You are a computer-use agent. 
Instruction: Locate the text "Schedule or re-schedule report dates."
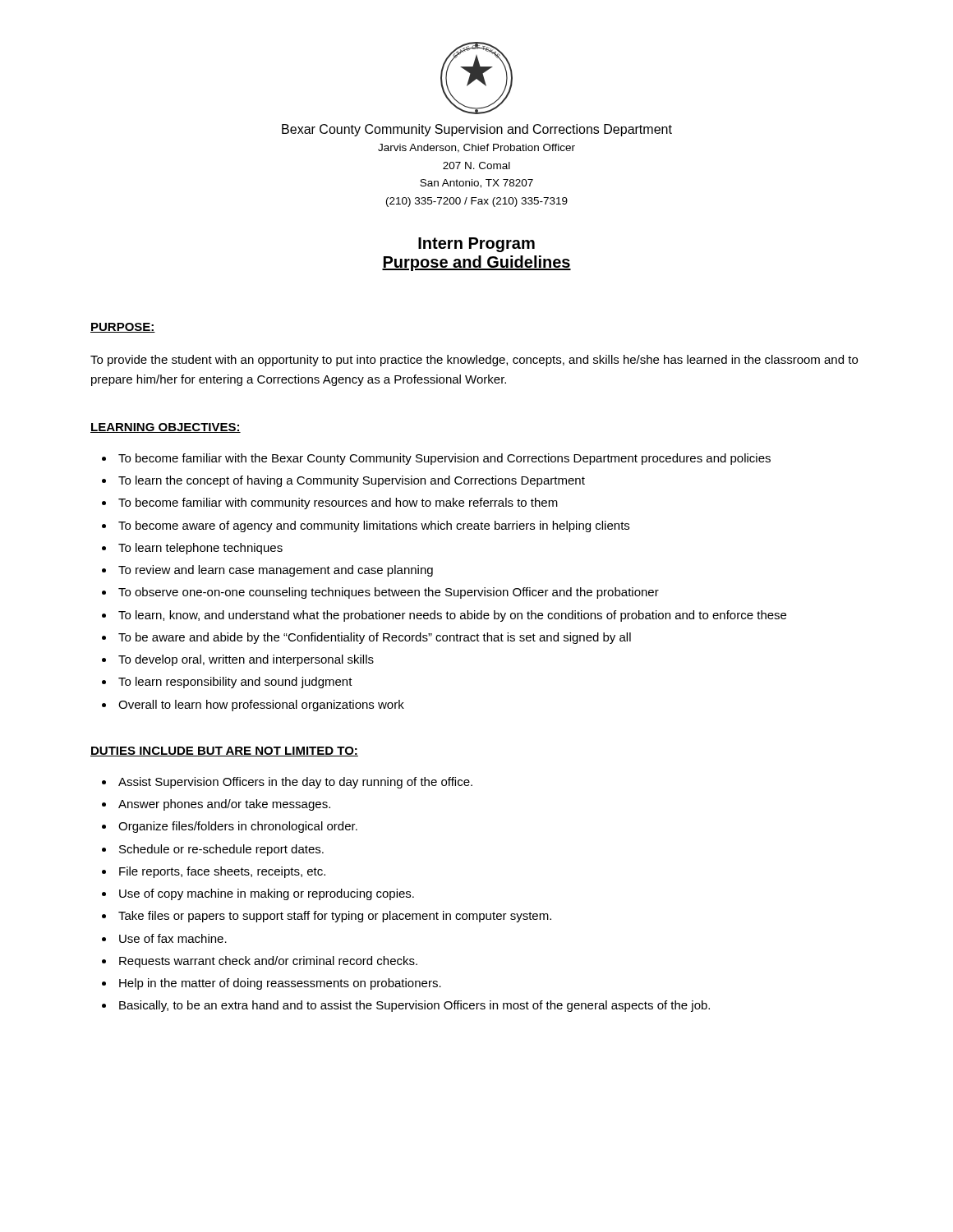pos(221,849)
